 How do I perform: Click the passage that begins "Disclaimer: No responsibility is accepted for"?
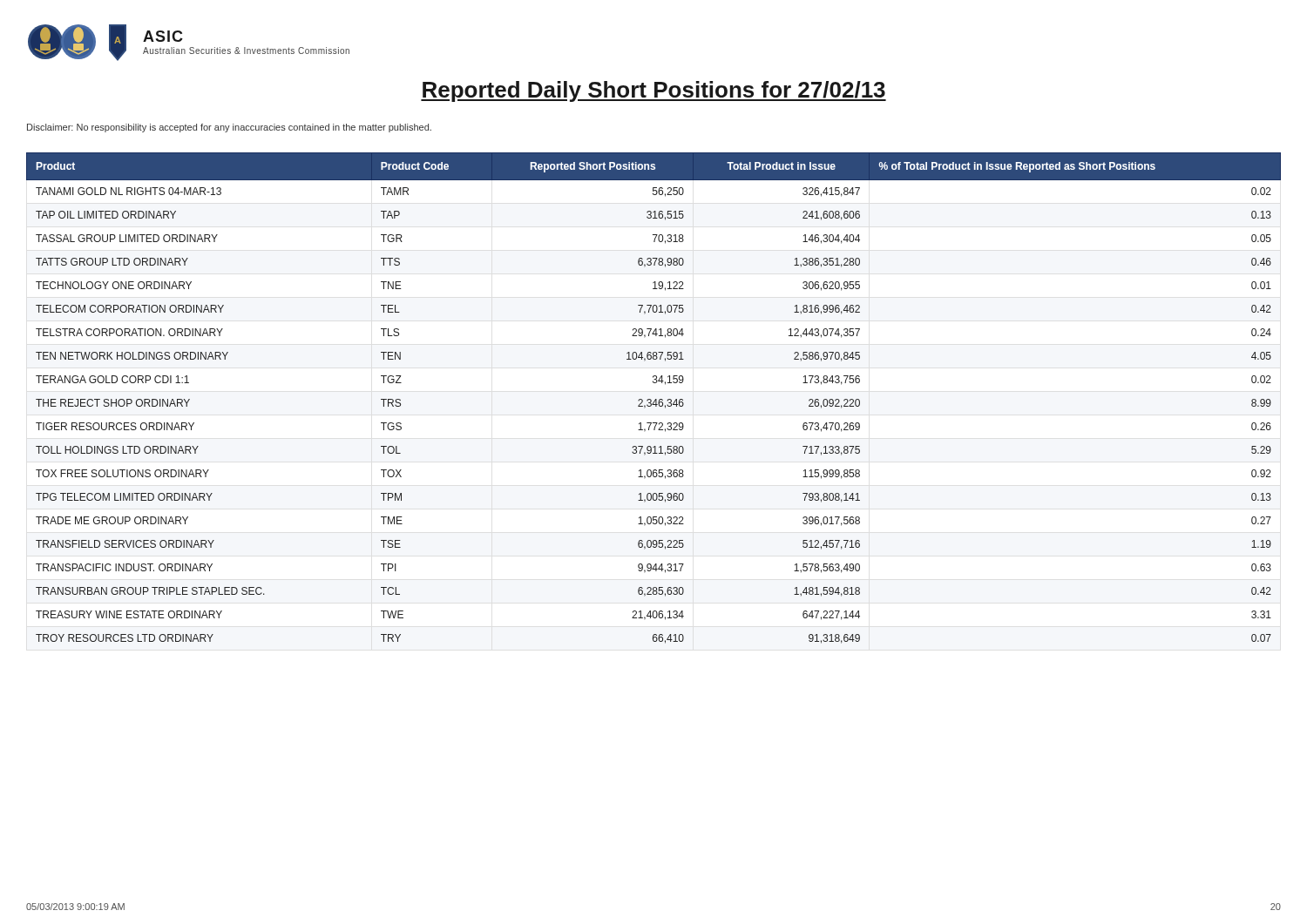(229, 127)
